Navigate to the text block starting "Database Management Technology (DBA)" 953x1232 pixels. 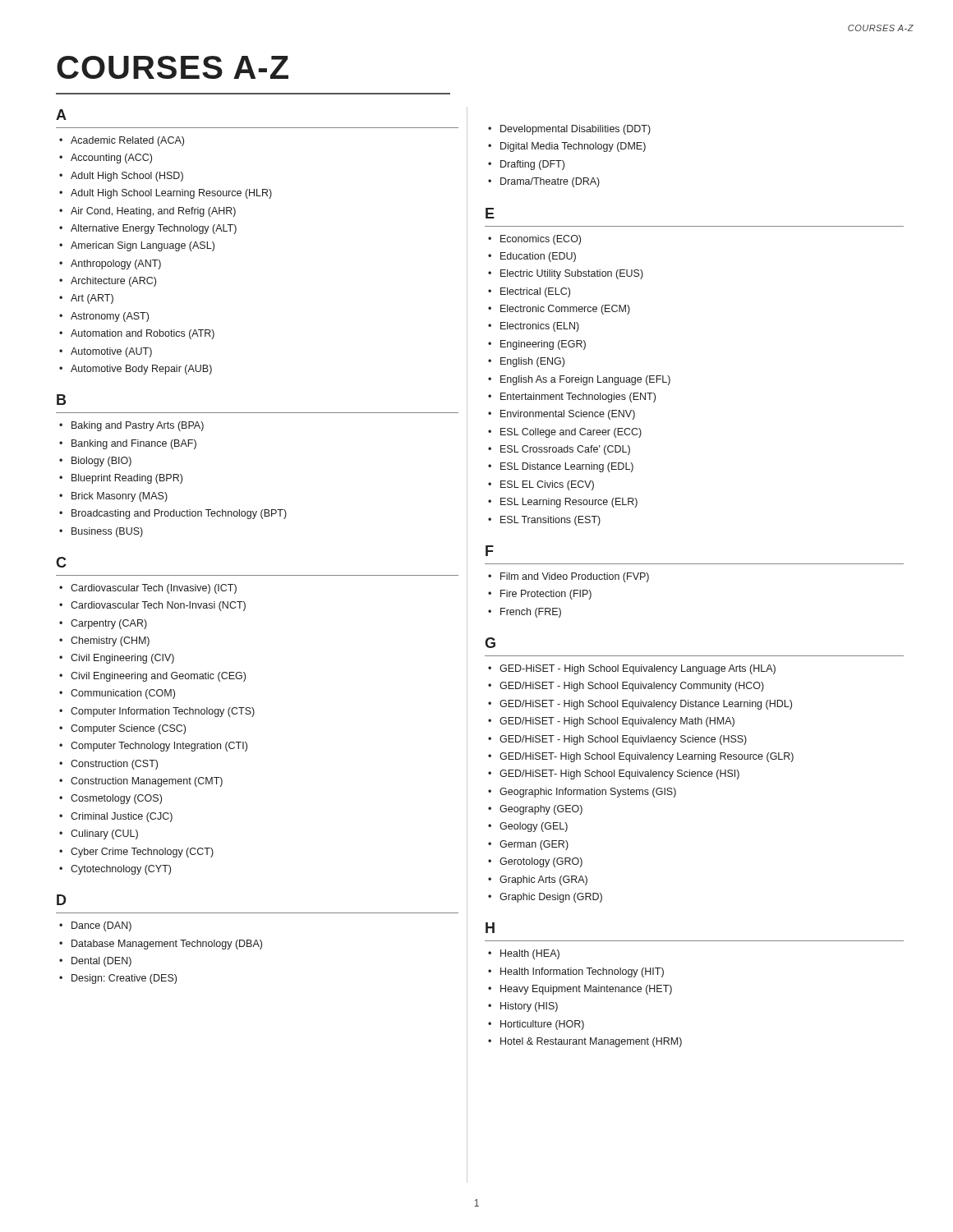(x=257, y=944)
